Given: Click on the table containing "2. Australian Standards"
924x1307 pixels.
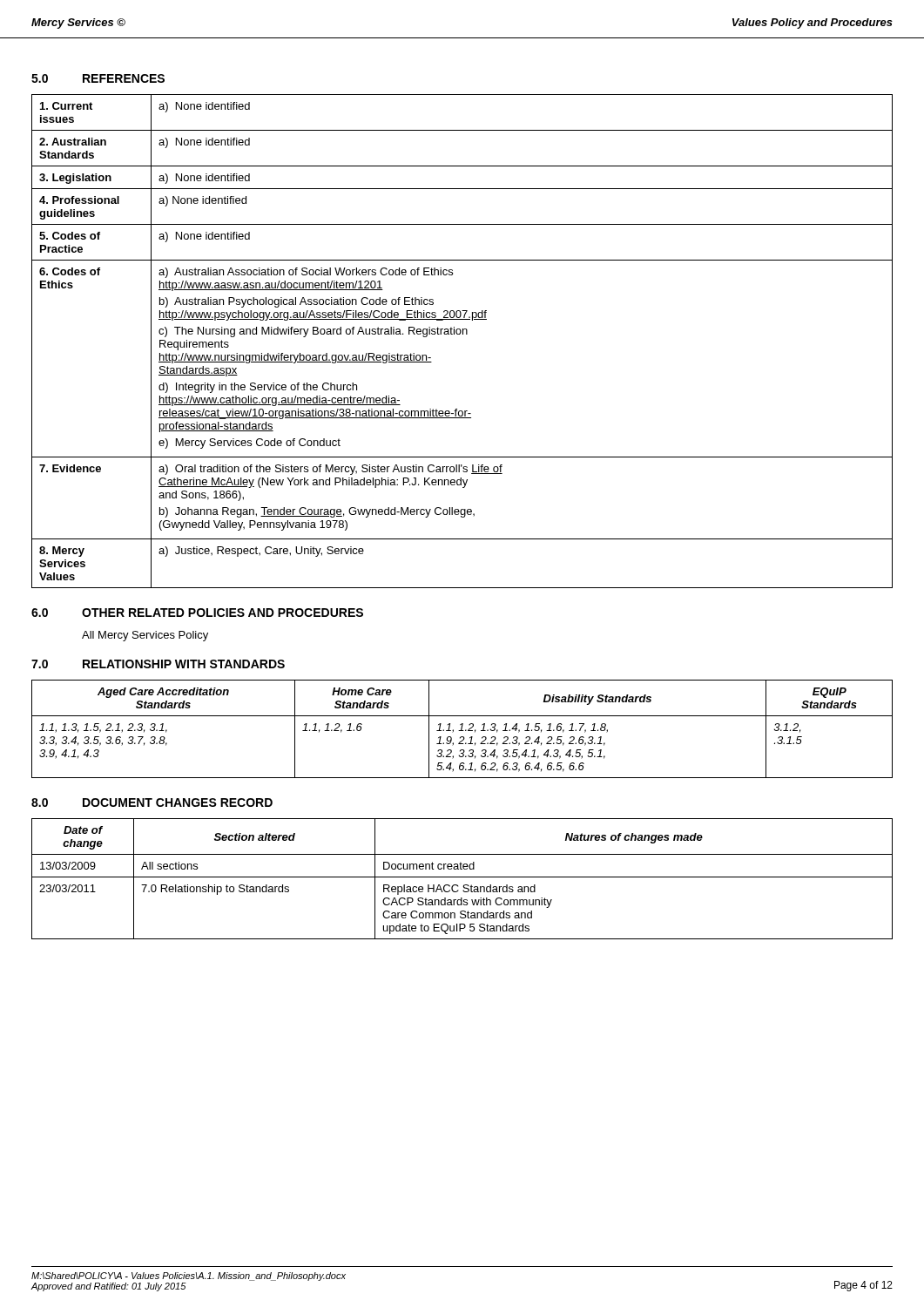Looking at the screenshot, I should click(462, 341).
